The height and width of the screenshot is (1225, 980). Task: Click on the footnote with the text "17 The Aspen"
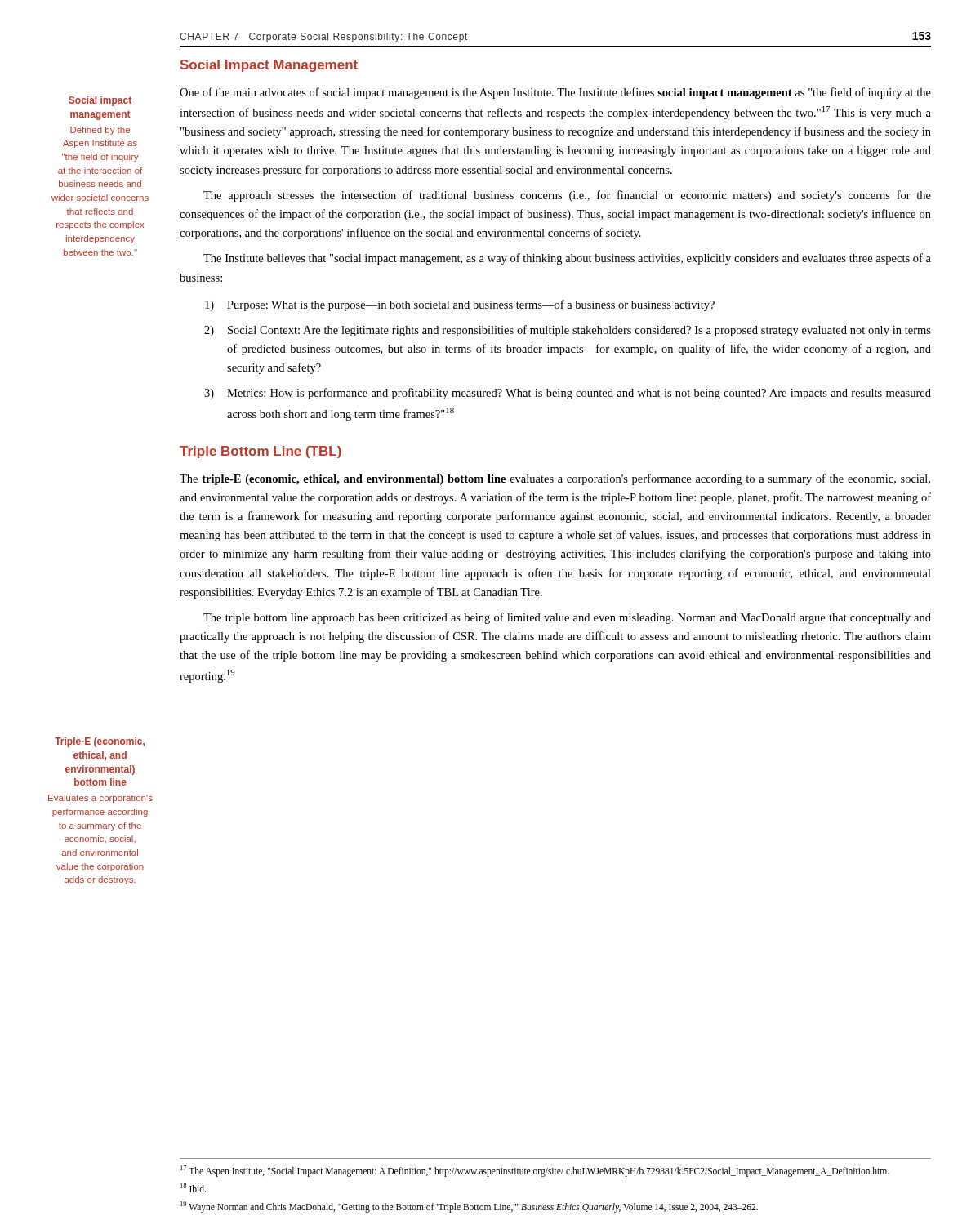pos(535,1170)
